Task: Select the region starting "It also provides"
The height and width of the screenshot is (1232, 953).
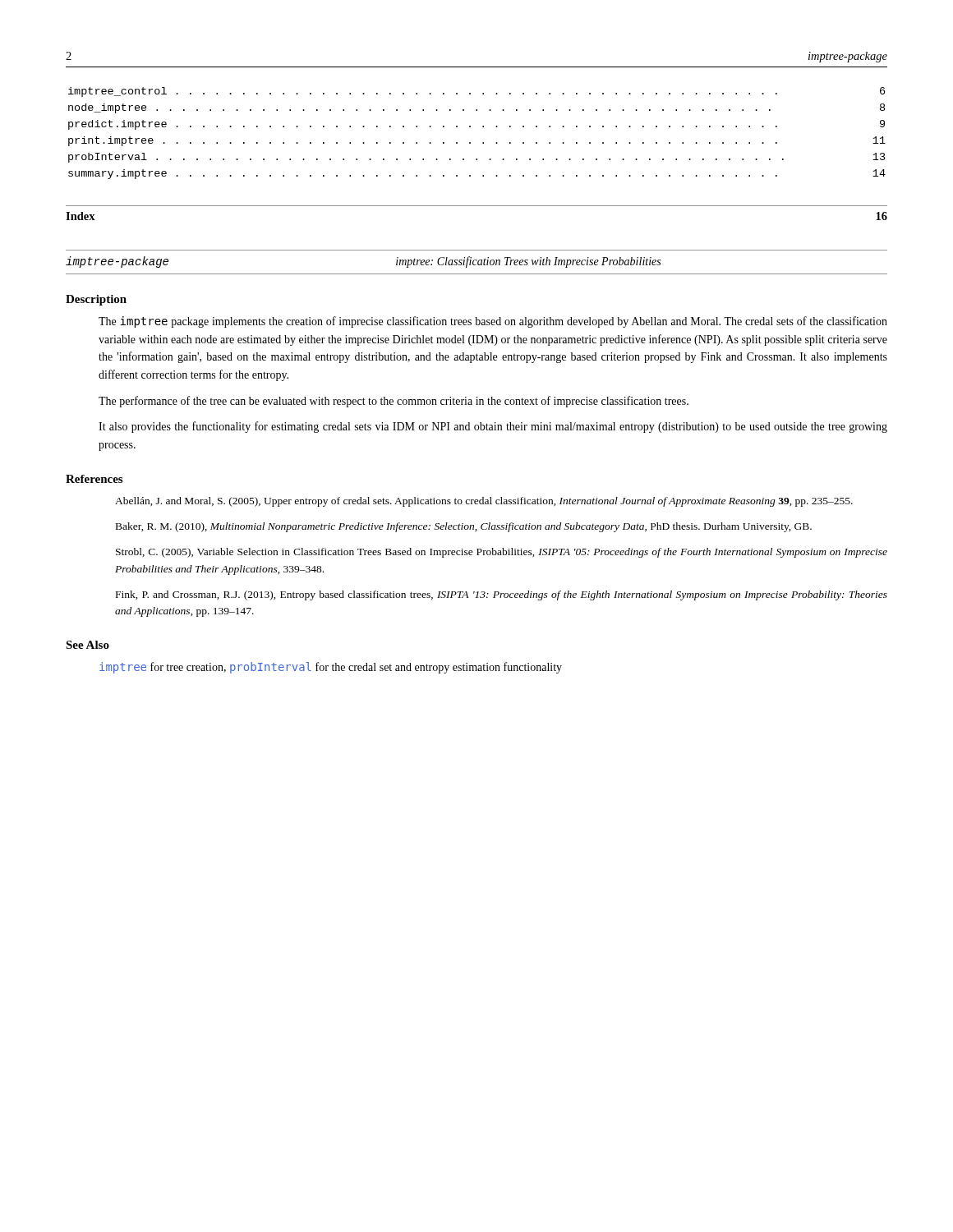Action: (x=493, y=436)
